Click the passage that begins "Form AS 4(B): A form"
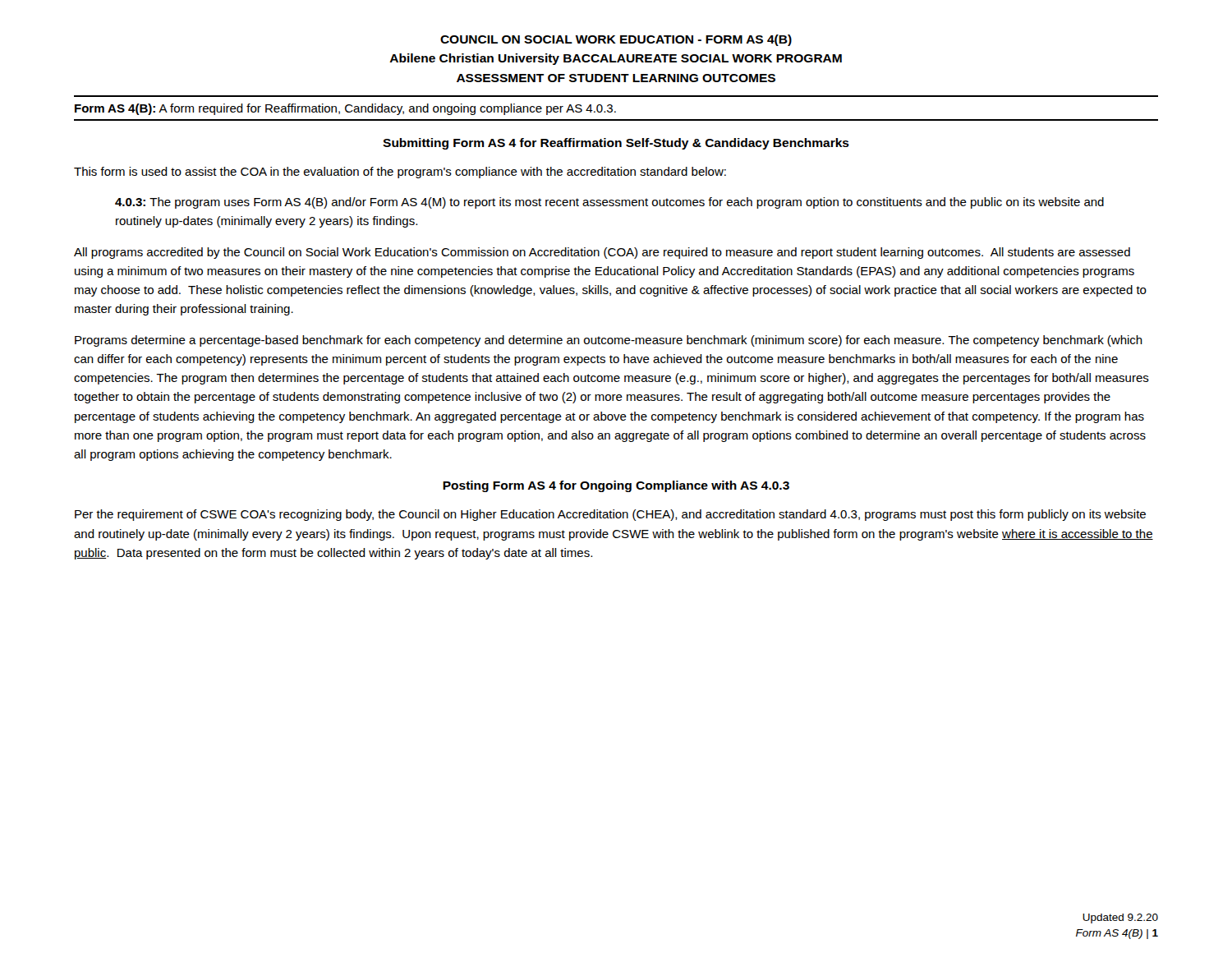Screen dimensions: 953x1232 coord(345,108)
